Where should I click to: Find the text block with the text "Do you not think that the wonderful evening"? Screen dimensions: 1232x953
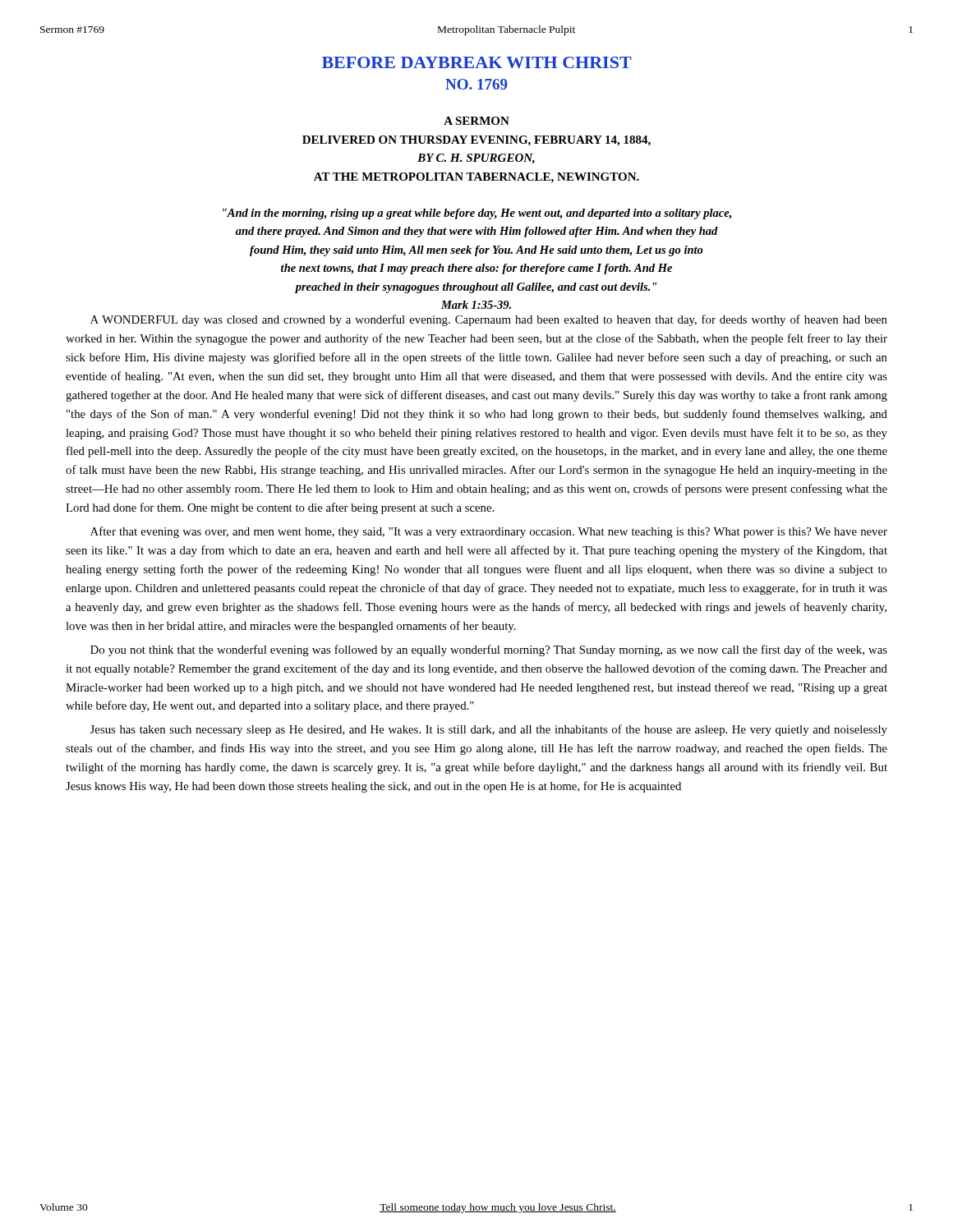point(476,678)
